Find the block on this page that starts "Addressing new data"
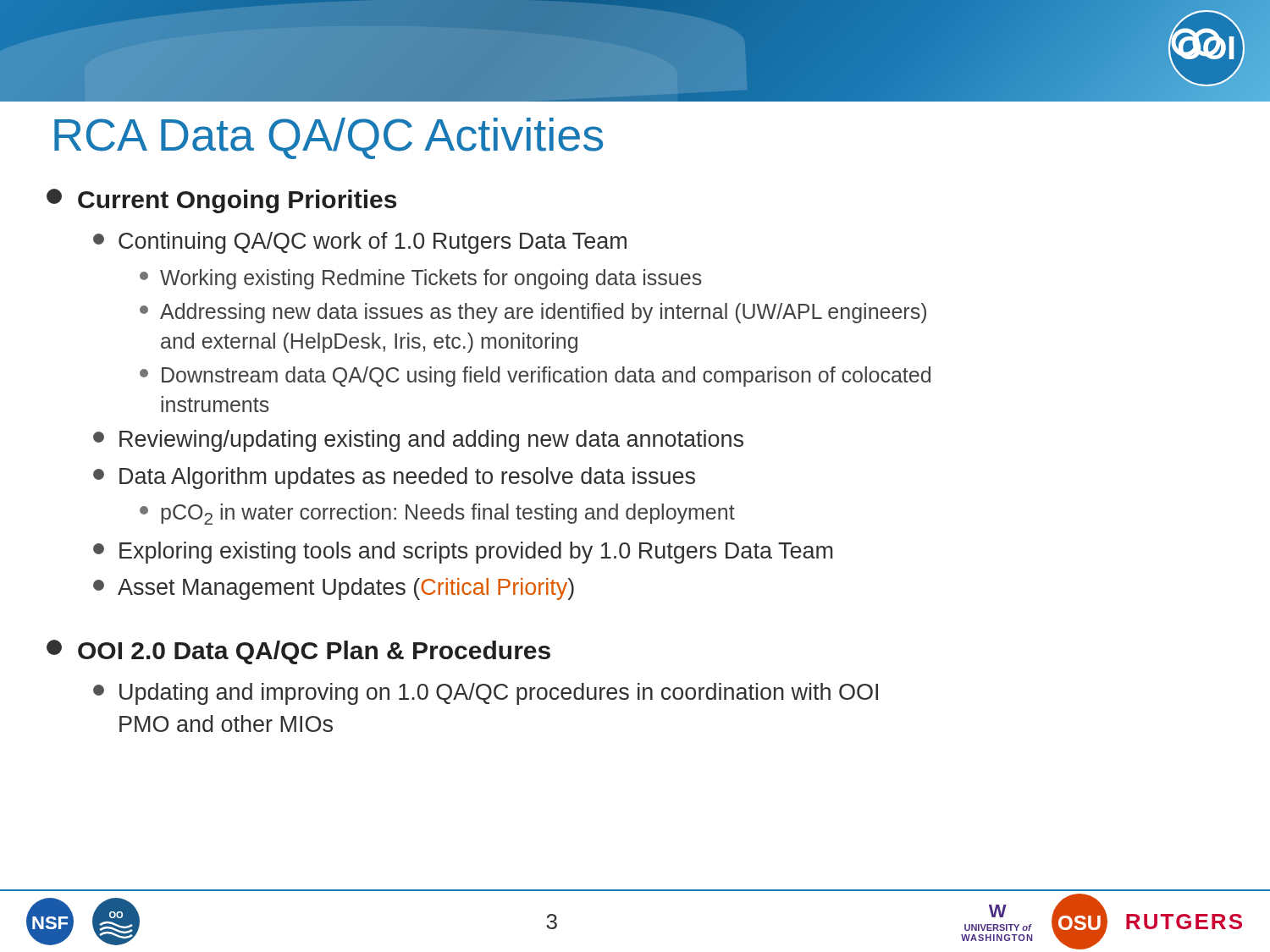Viewport: 1270px width, 952px height. tap(534, 326)
